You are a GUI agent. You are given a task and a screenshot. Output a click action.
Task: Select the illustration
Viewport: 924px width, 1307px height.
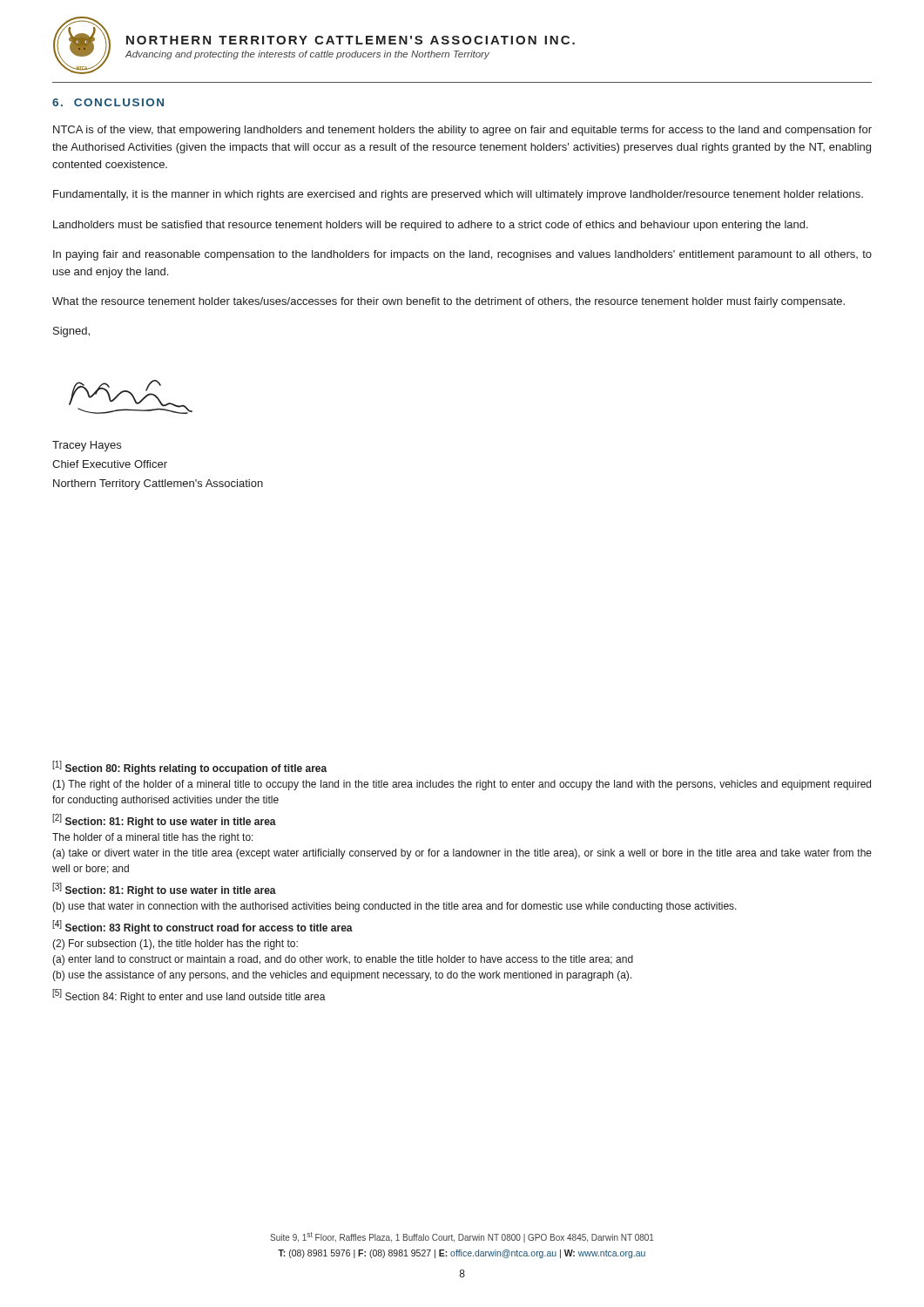coord(462,391)
